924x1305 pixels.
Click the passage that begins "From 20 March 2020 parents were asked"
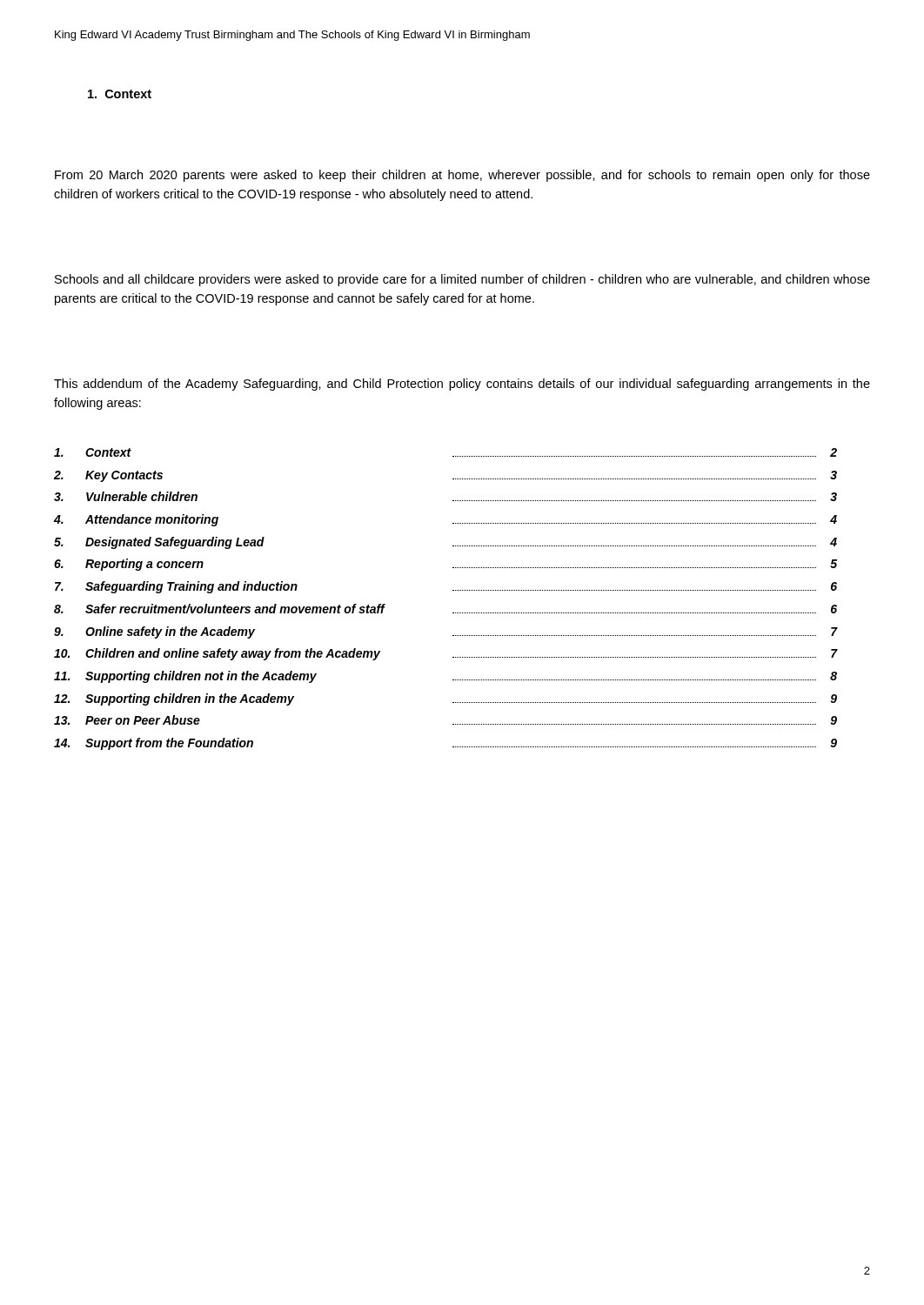462,185
